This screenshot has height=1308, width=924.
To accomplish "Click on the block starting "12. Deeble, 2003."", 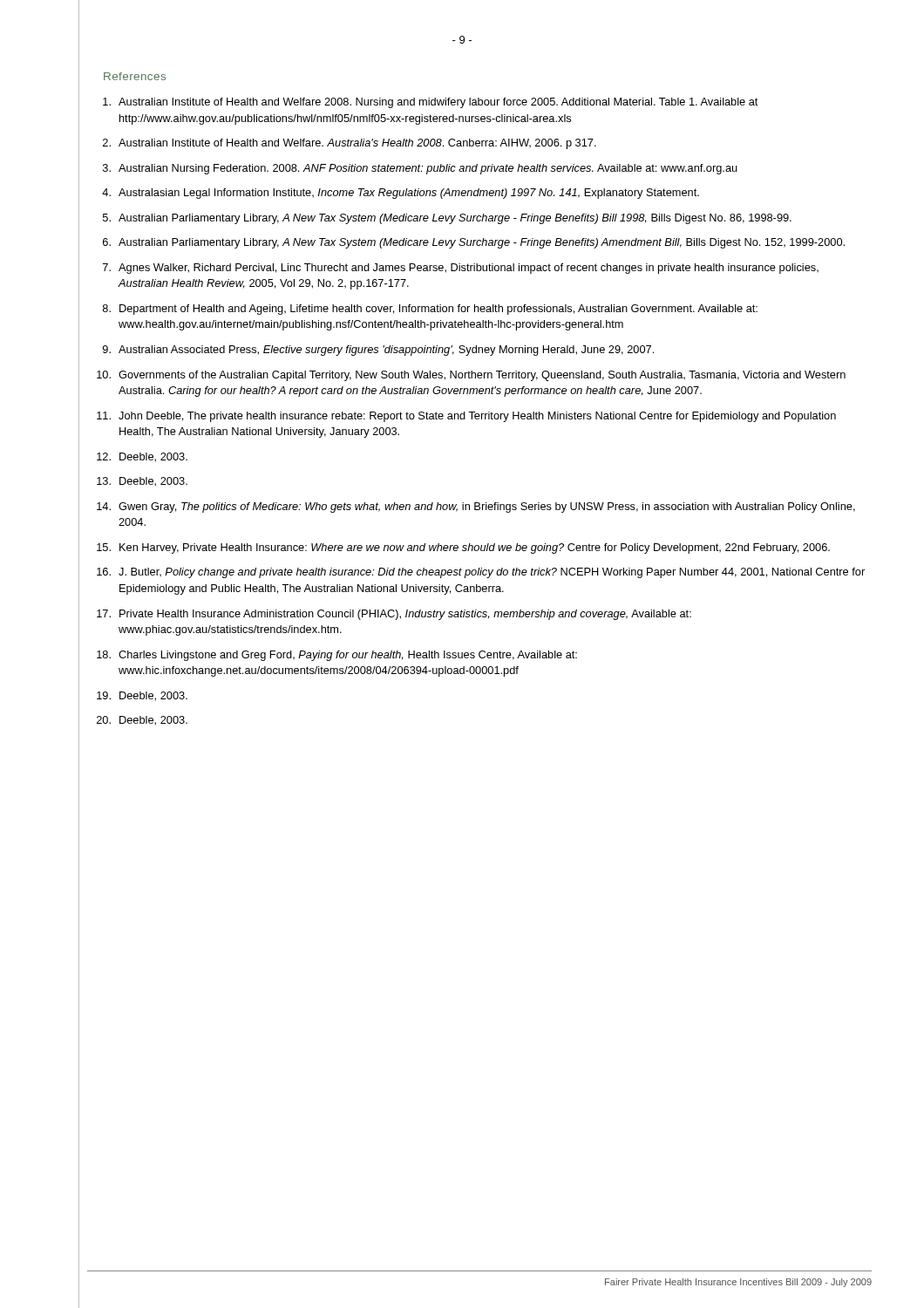I will pyautogui.click(x=142, y=457).
